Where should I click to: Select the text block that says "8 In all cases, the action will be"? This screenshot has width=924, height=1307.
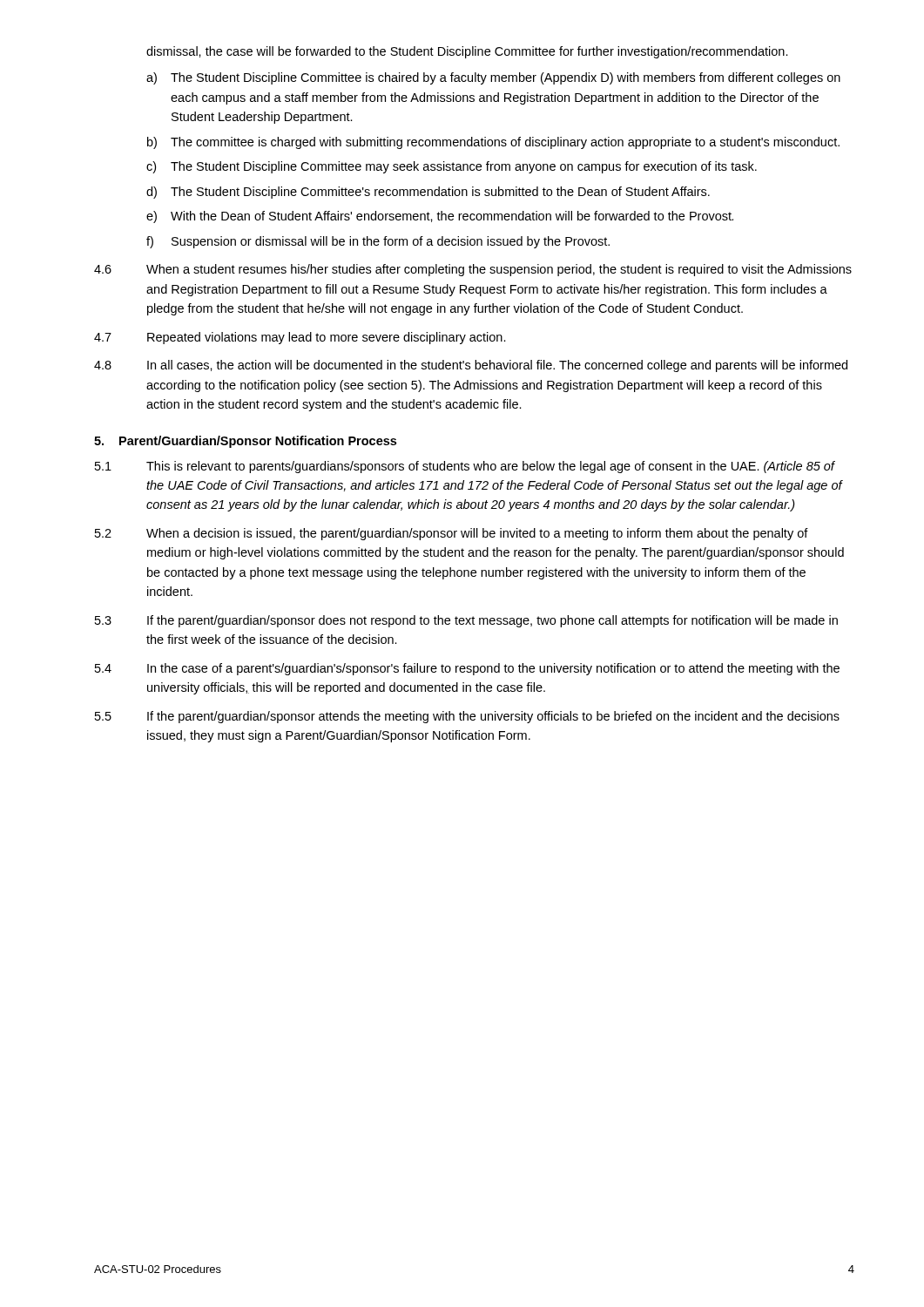tap(474, 385)
